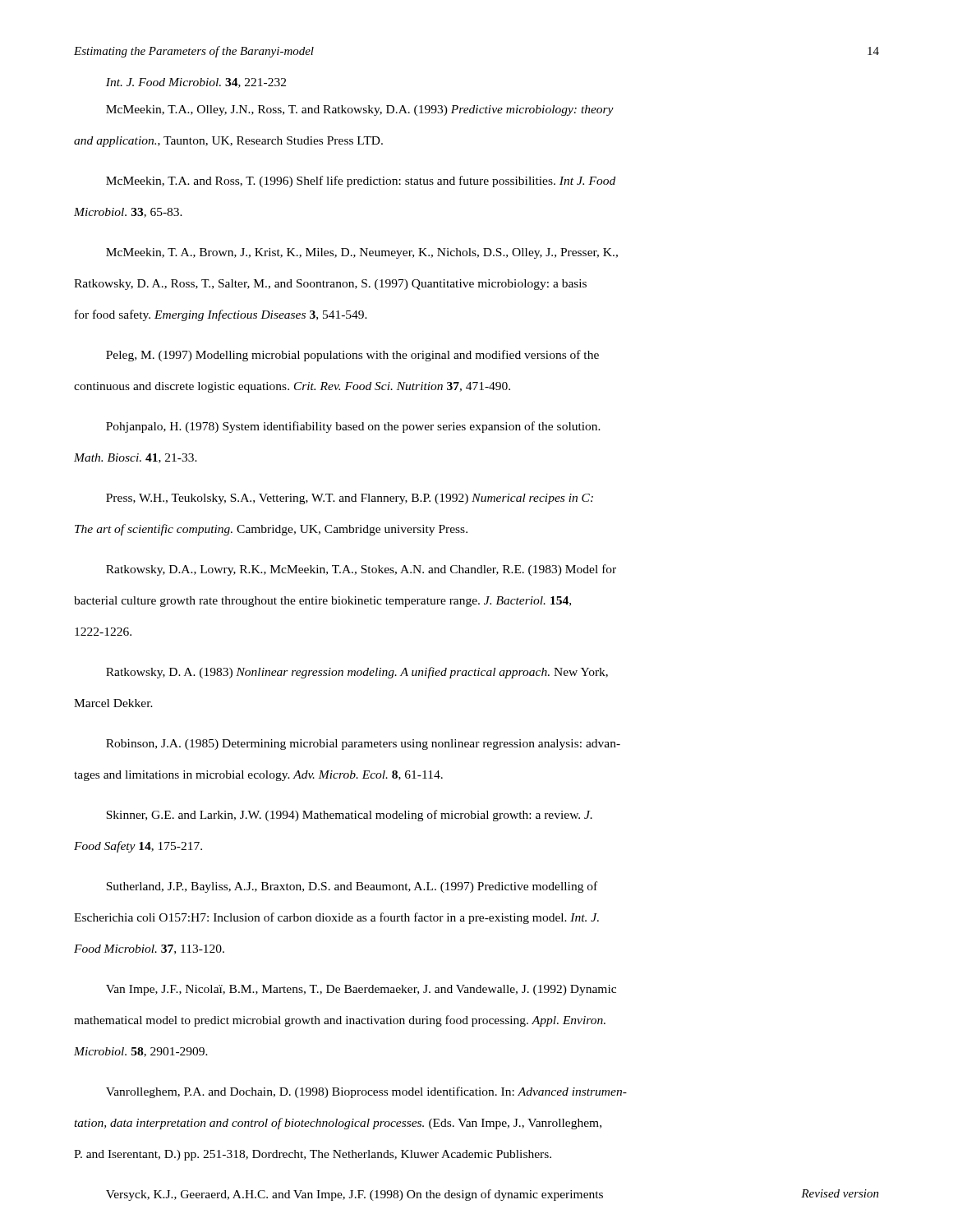Locate the passage starting "Vanrolleghem, P.A. and Dochain, D. (1998) Bioprocess"
The image size is (953, 1232).
click(x=476, y=1091)
